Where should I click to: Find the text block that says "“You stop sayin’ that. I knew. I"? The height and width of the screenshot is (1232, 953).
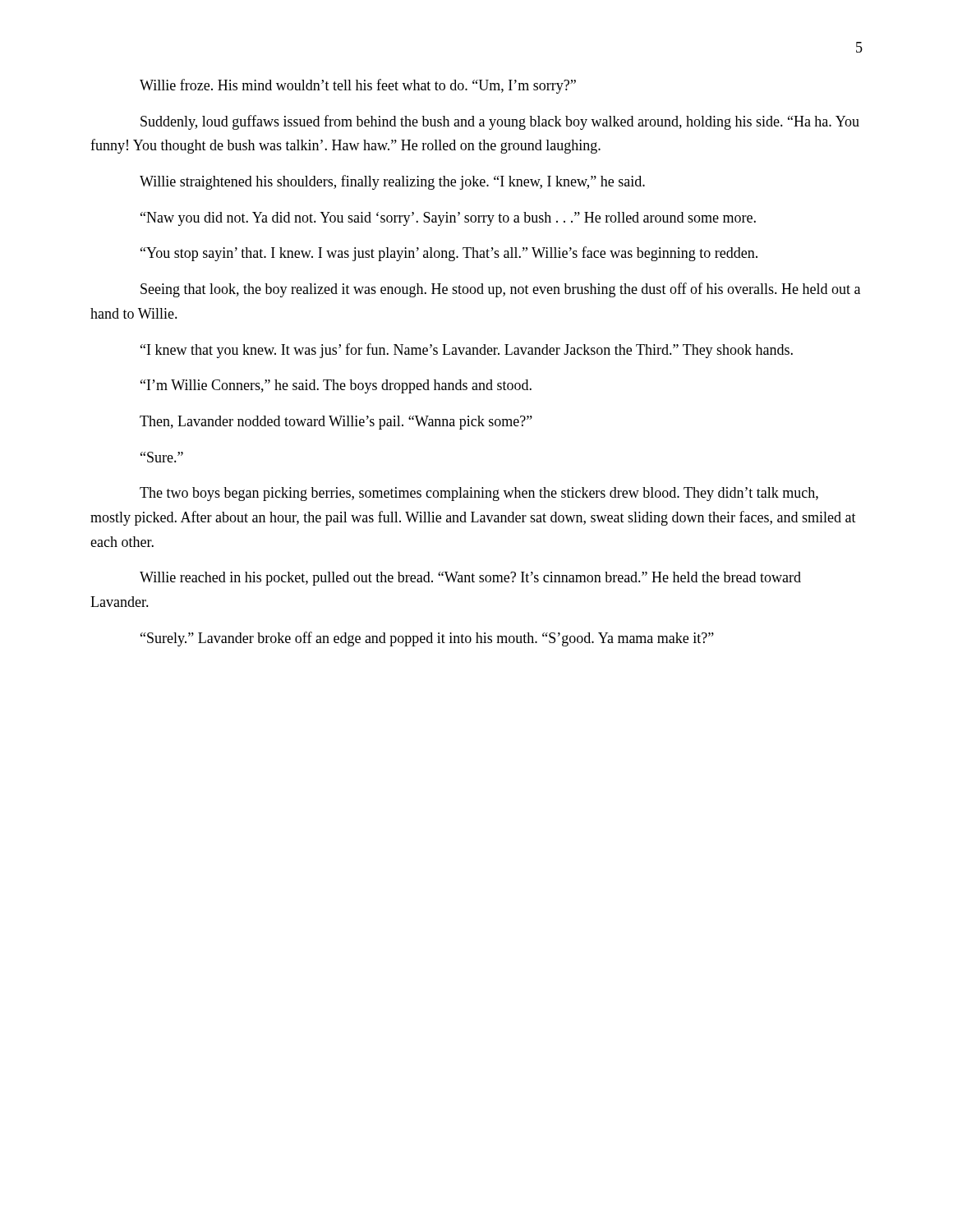pos(476,254)
